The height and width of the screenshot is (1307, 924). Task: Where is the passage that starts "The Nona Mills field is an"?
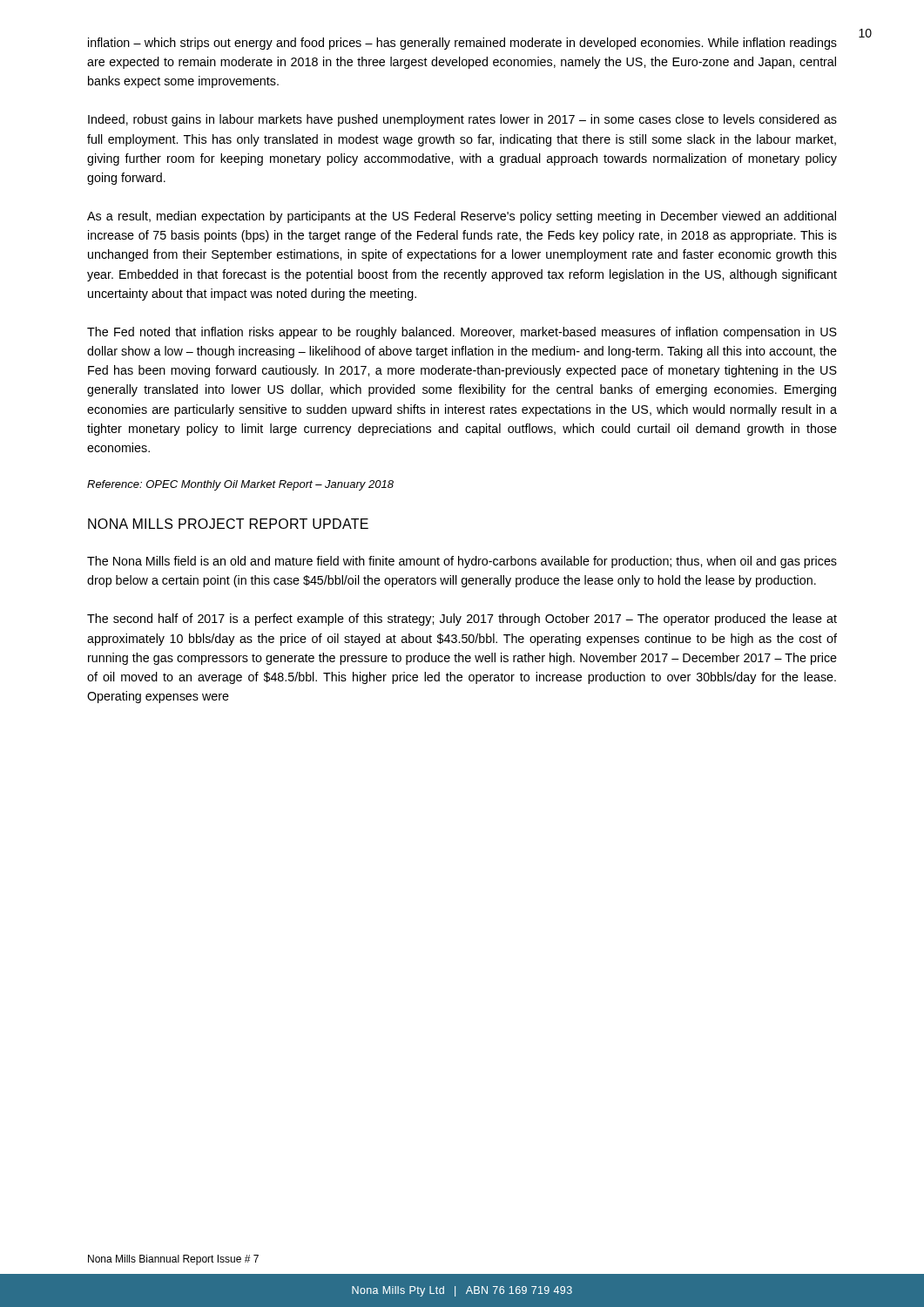[x=462, y=571]
